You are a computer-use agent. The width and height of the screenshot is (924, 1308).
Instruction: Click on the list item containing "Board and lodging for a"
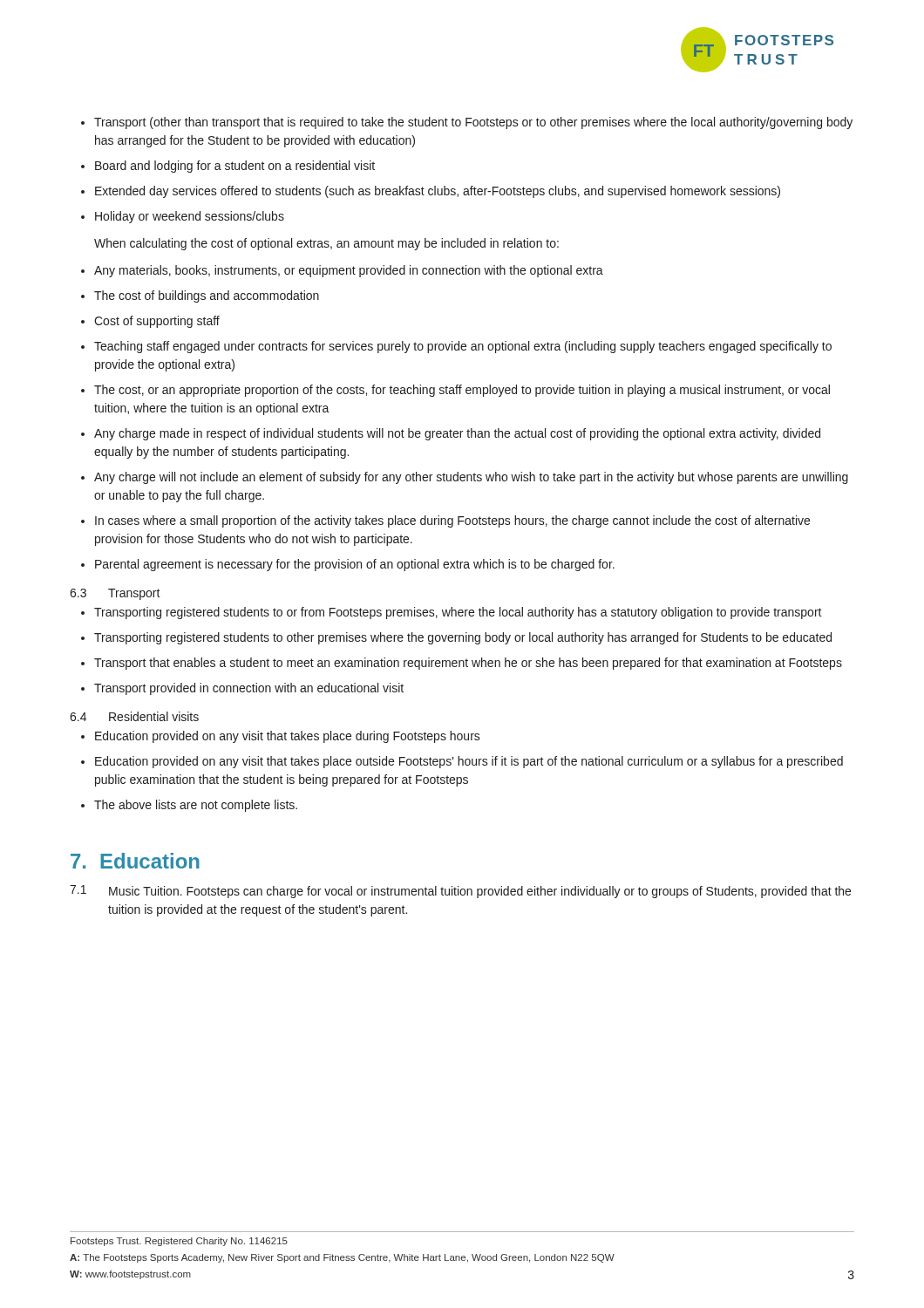(x=228, y=167)
